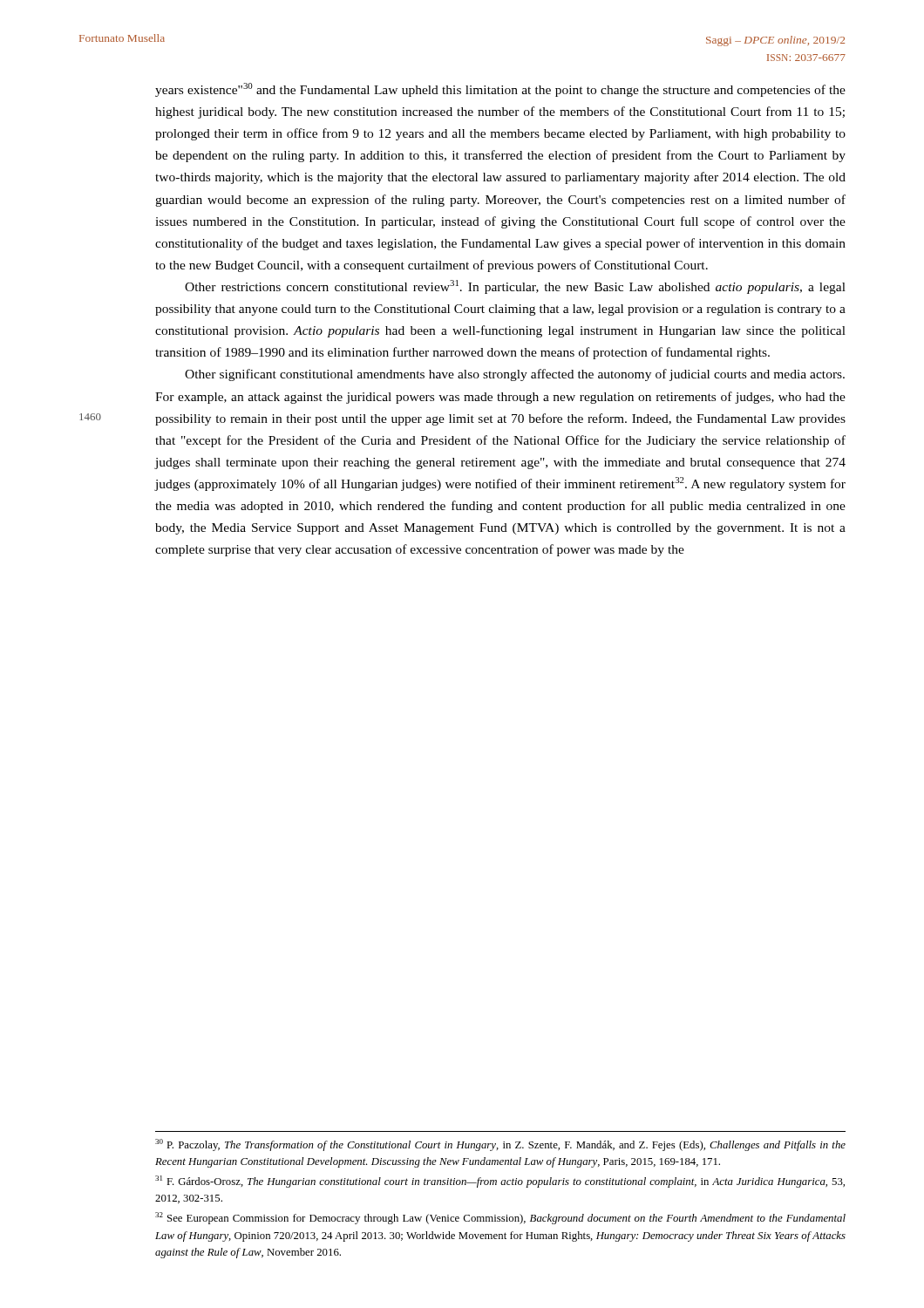Locate the text starting "31 F. Gárdos-Orosz, The Hungarian constitutional court"

click(500, 1189)
